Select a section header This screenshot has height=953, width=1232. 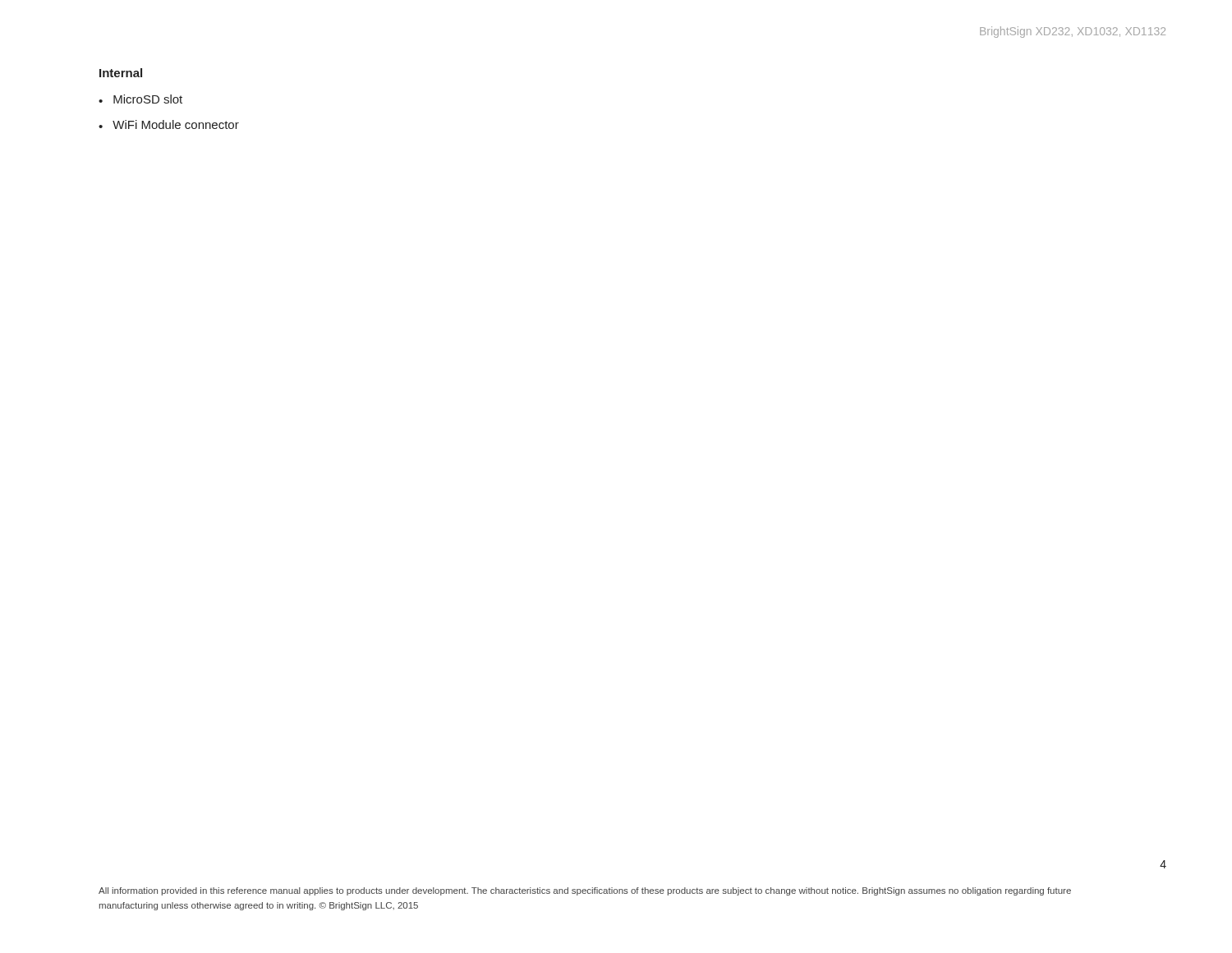coord(121,73)
